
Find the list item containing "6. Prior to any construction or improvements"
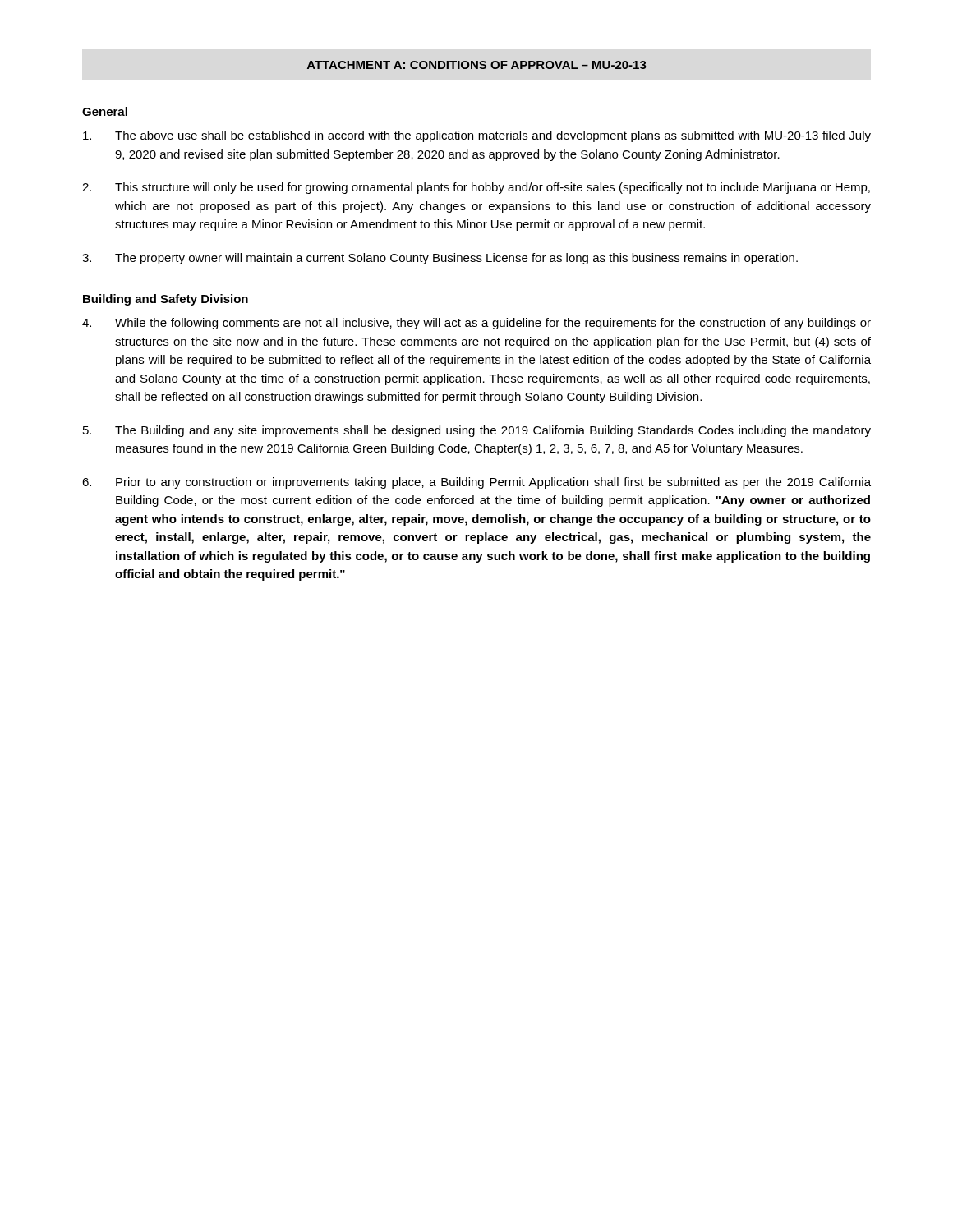tap(476, 528)
